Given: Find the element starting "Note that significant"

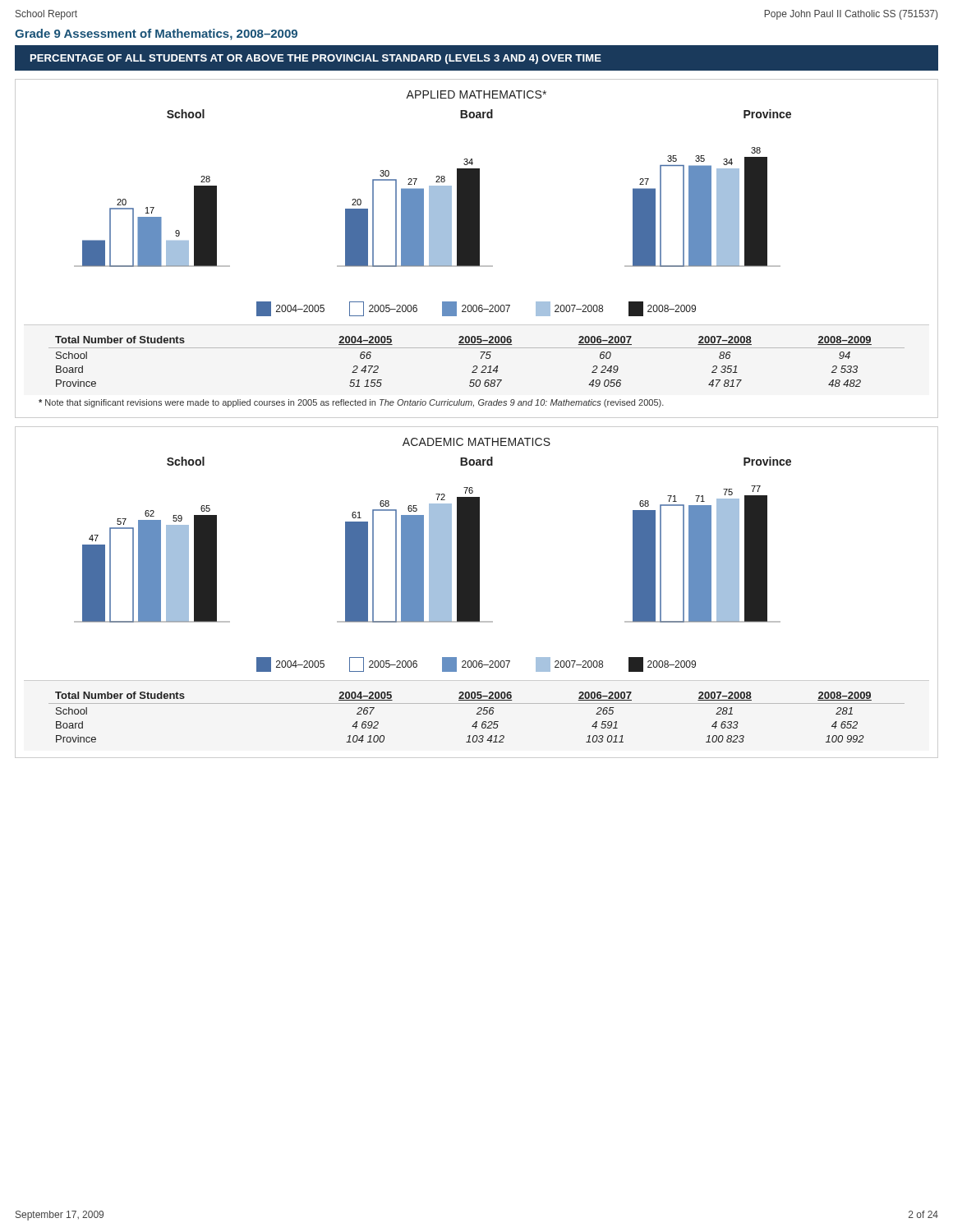Looking at the screenshot, I should 351,402.
